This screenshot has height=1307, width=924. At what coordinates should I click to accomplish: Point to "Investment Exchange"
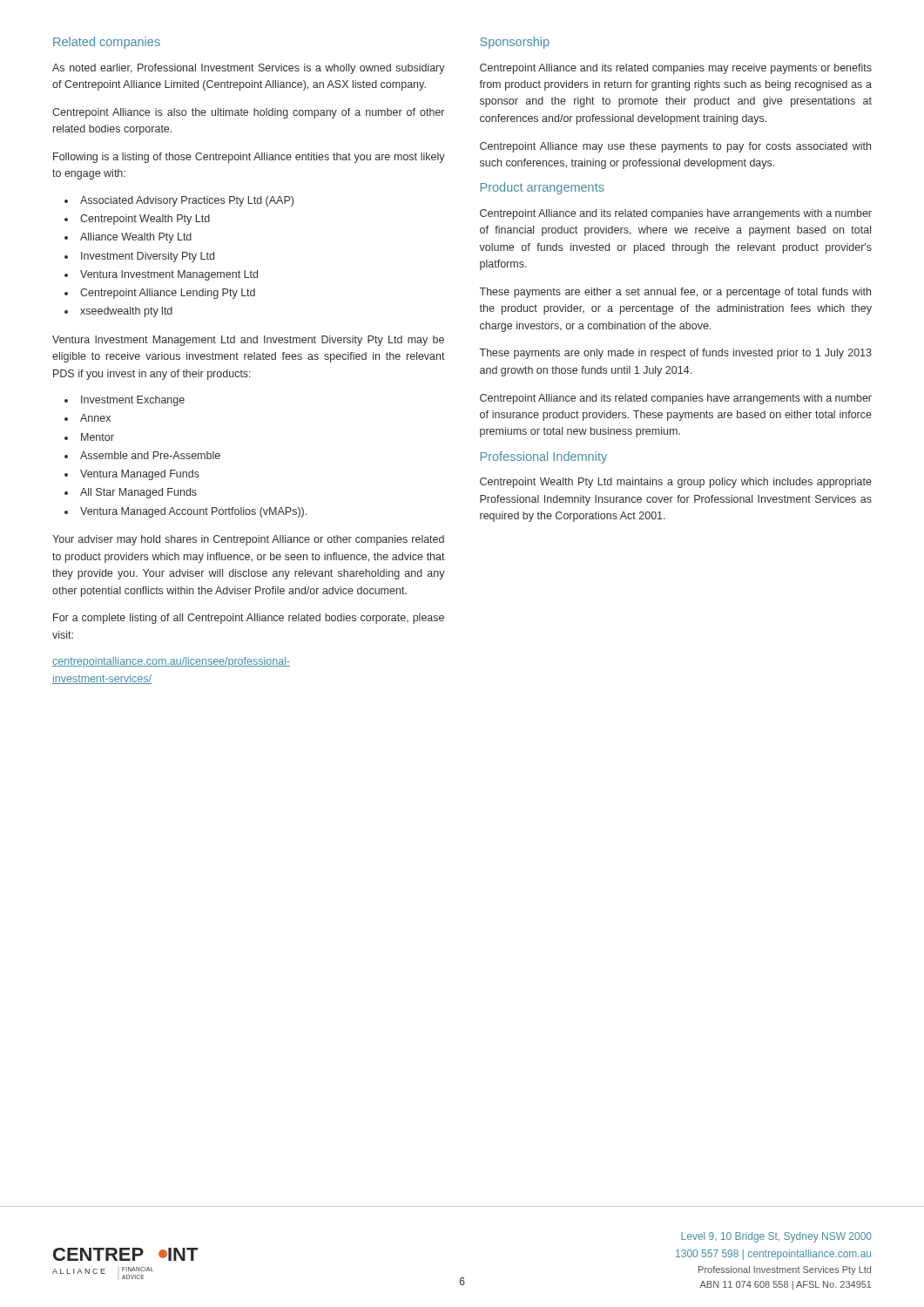click(132, 400)
